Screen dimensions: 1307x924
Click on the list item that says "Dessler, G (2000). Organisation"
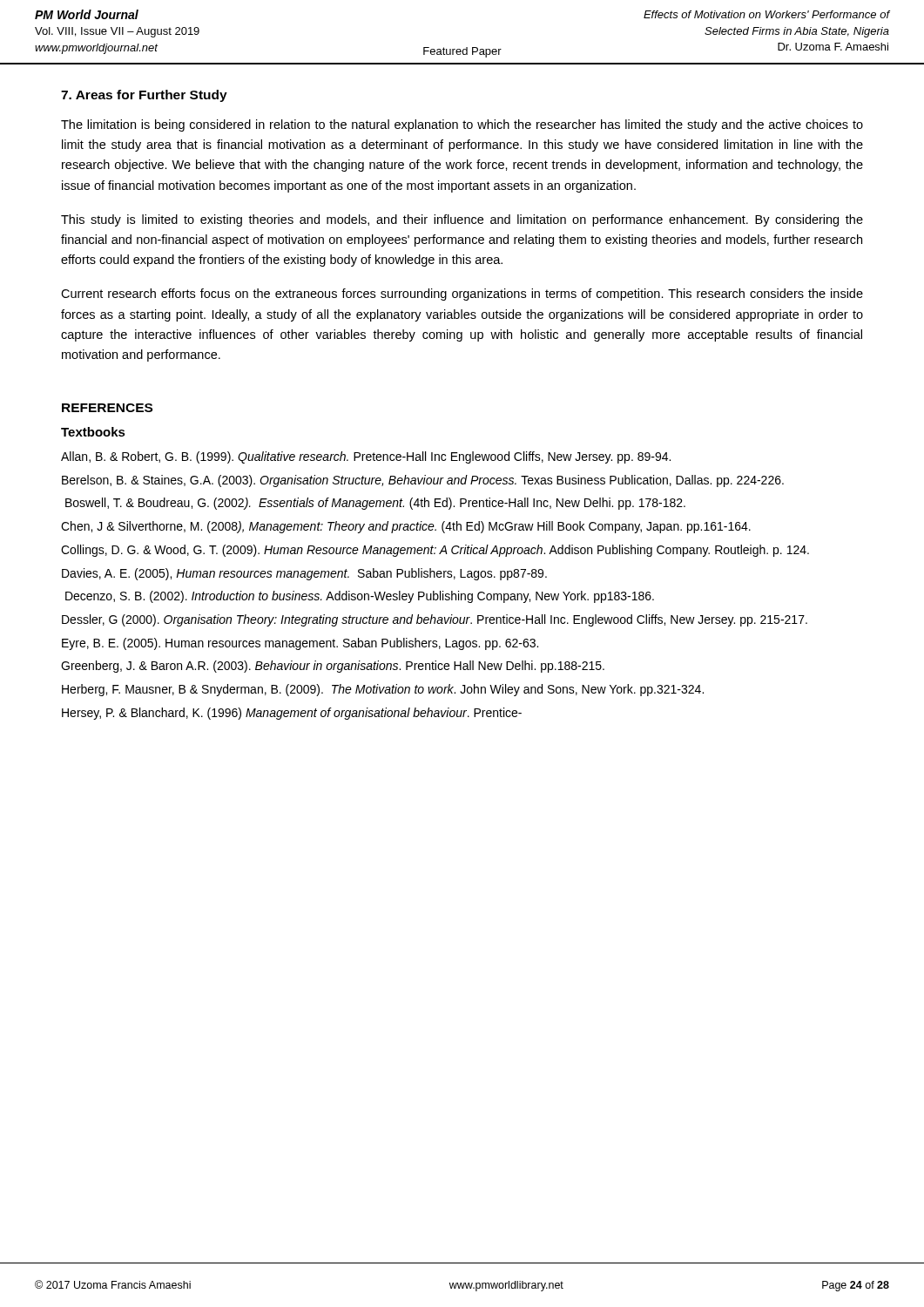pos(435,619)
